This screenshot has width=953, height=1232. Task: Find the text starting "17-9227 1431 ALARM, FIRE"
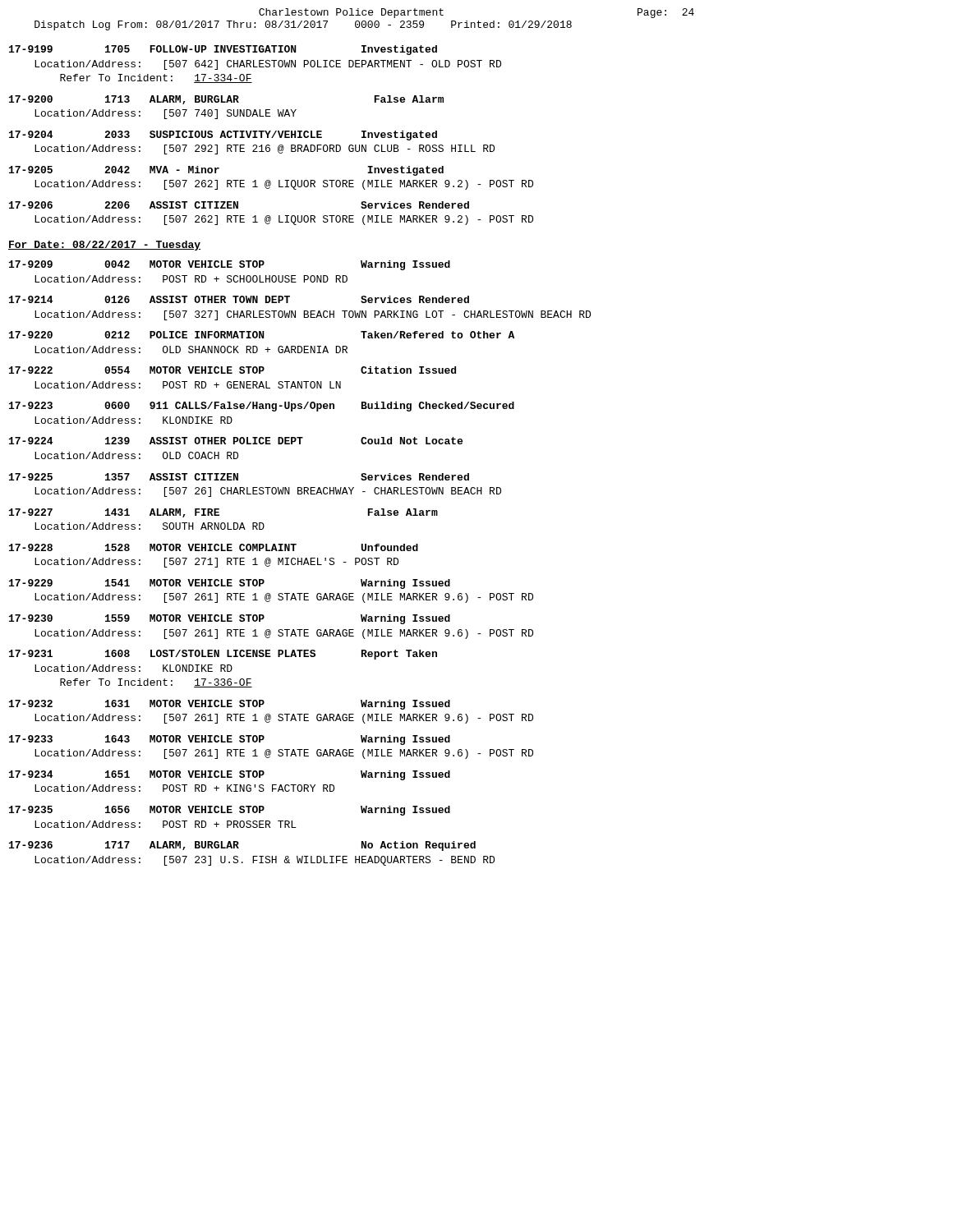(x=223, y=519)
